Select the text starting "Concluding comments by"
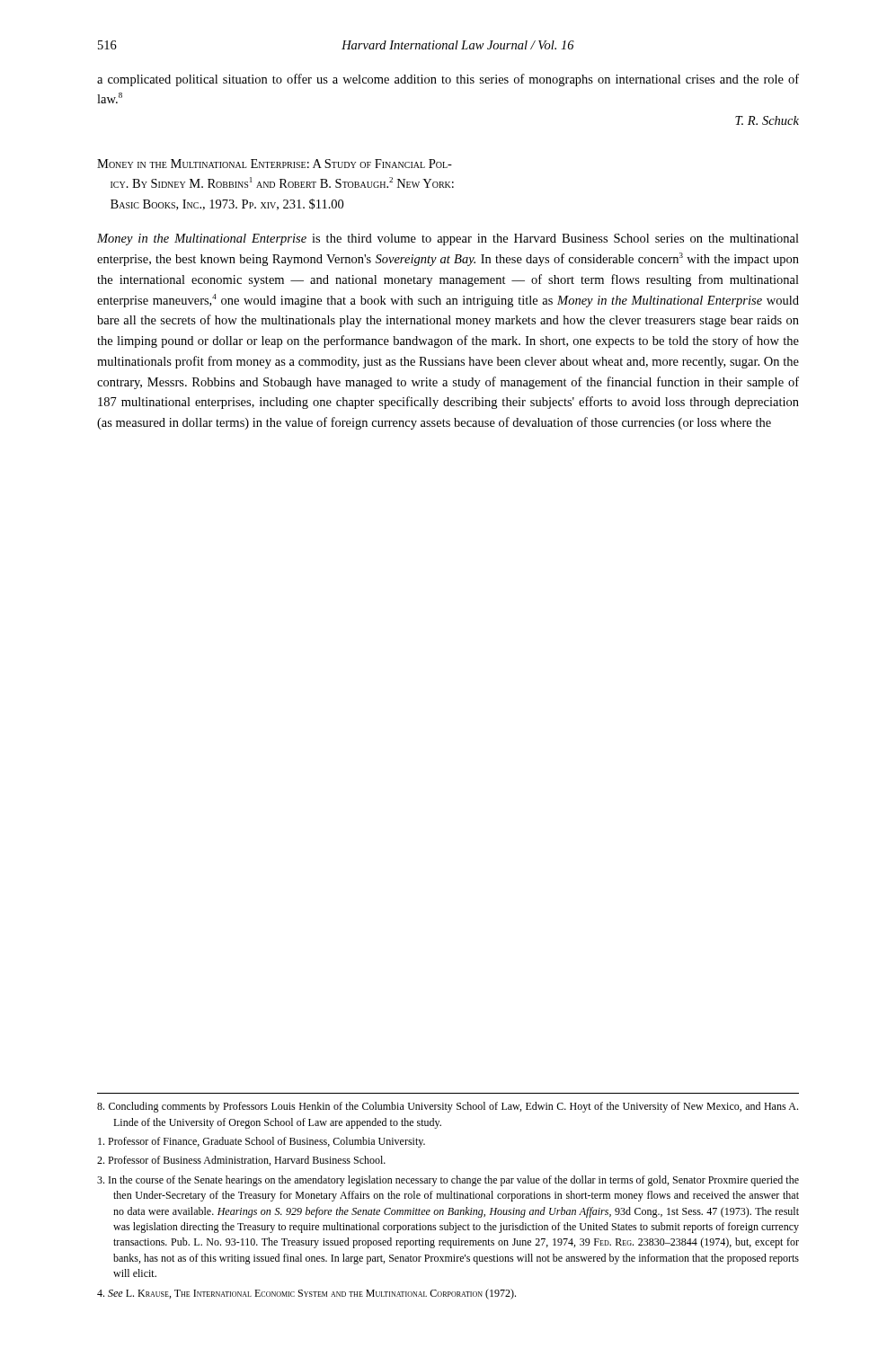Image resolution: width=896 pixels, height=1348 pixels. coord(448,1114)
